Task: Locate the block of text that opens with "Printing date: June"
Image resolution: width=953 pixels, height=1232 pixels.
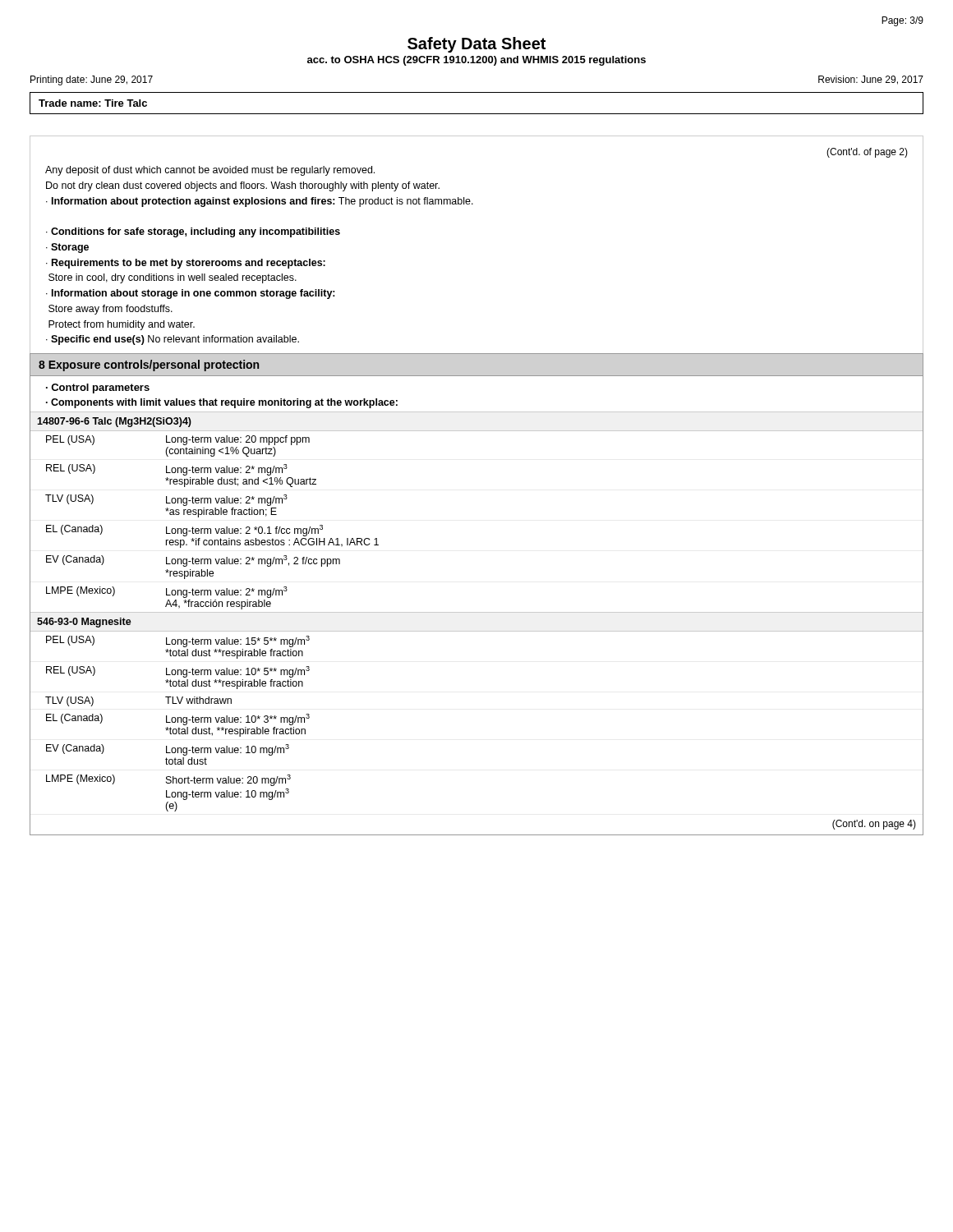Action: tap(91, 80)
